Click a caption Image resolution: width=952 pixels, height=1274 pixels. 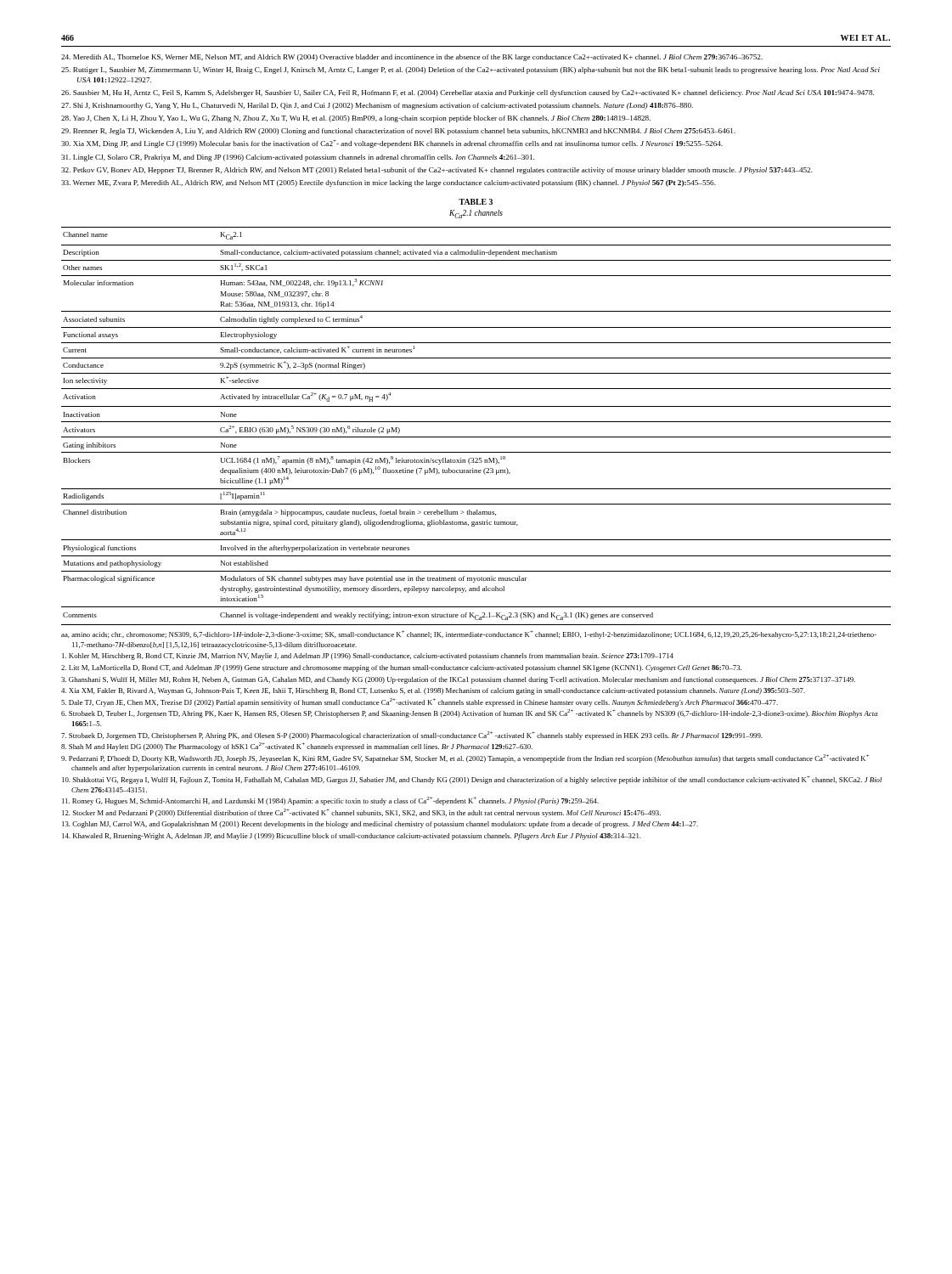(476, 215)
